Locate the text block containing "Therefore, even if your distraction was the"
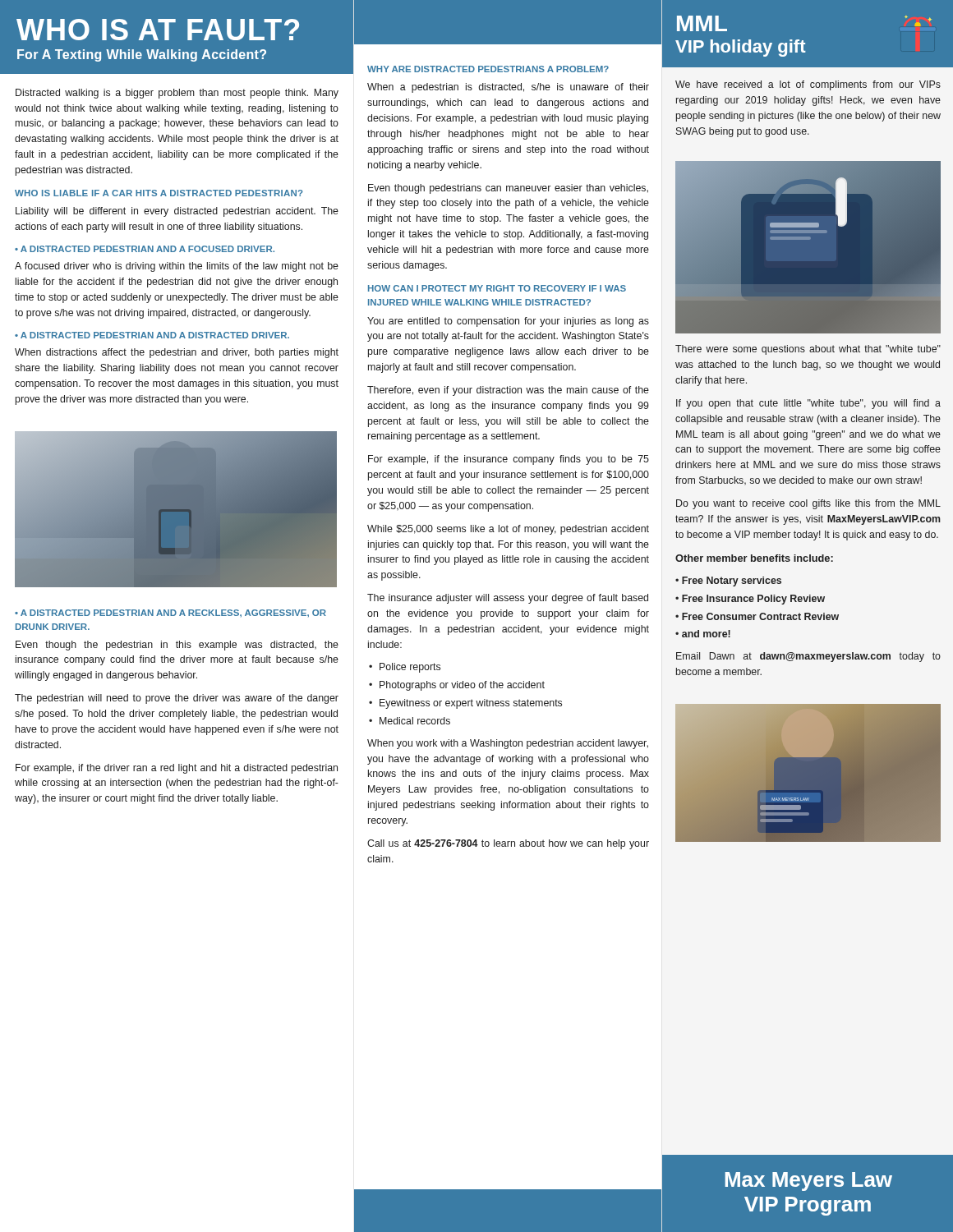Screen dimensions: 1232x953 pyautogui.click(x=508, y=414)
